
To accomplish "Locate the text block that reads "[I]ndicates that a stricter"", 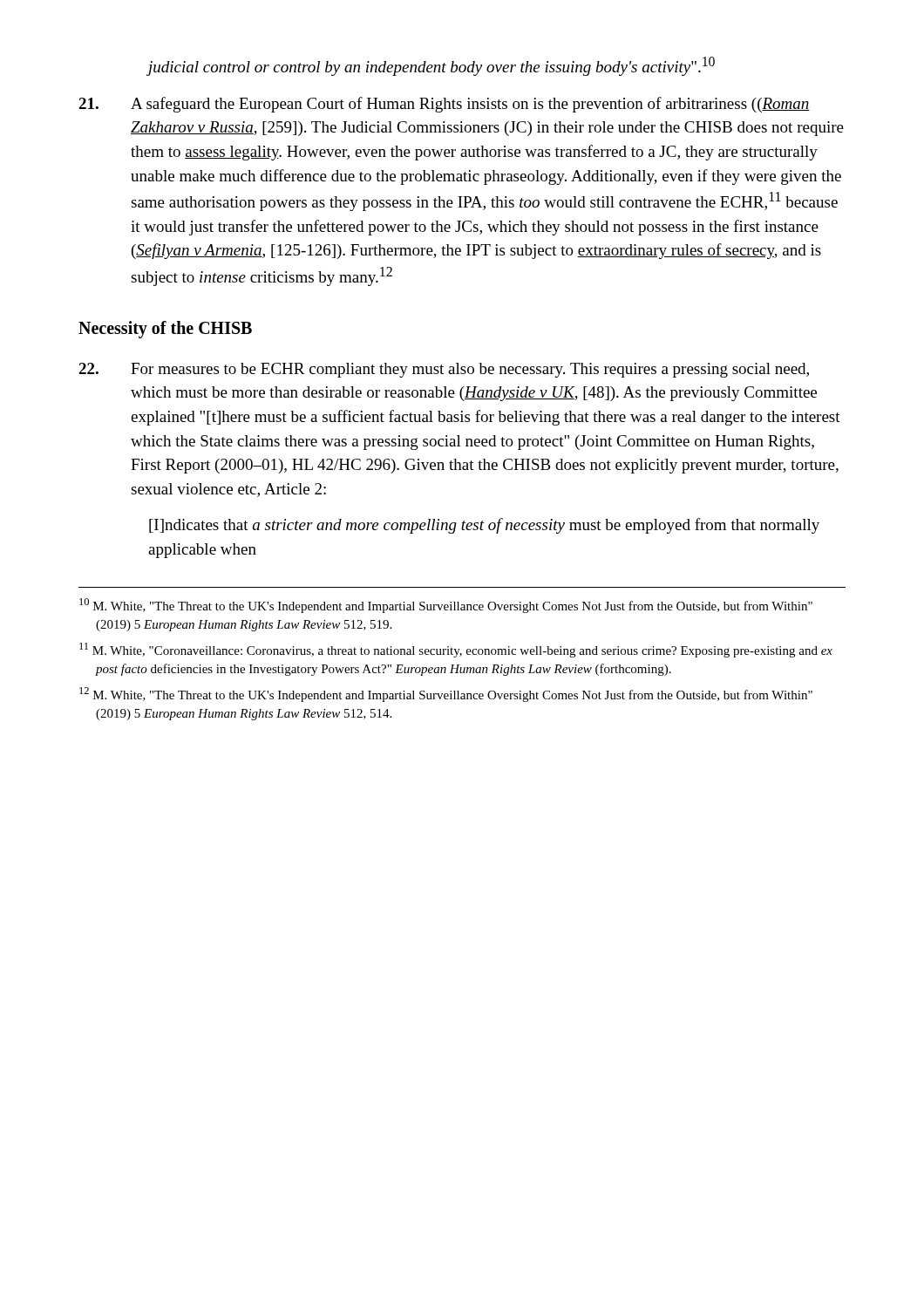I will tap(484, 537).
